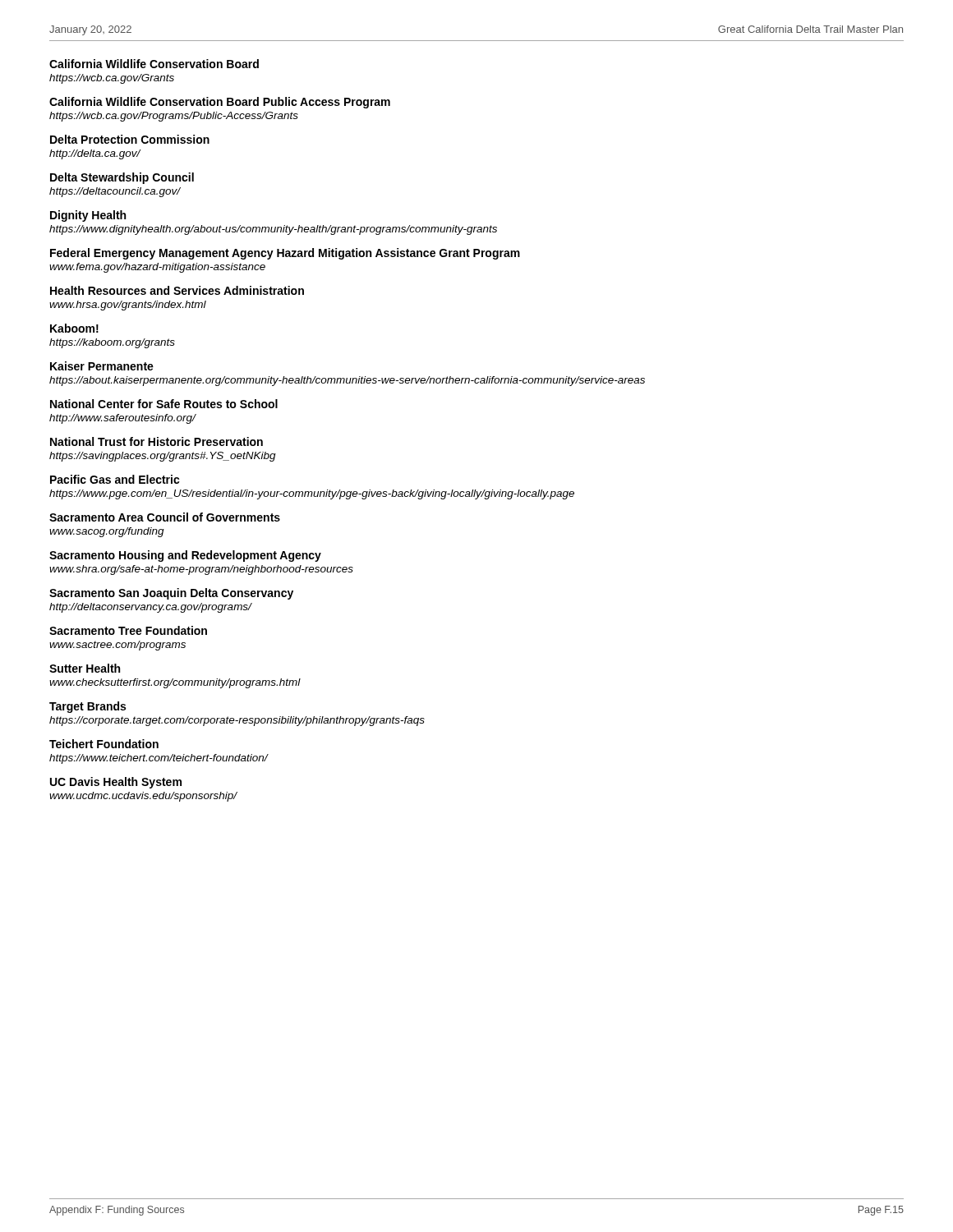Point to "Pacific Gas and Electric https://www.pge.com/en_US/residential/in-your-community/pge-gives-back/giving-locally/giving-locally.page"
This screenshot has width=953, height=1232.
click(x=476, y=486)
